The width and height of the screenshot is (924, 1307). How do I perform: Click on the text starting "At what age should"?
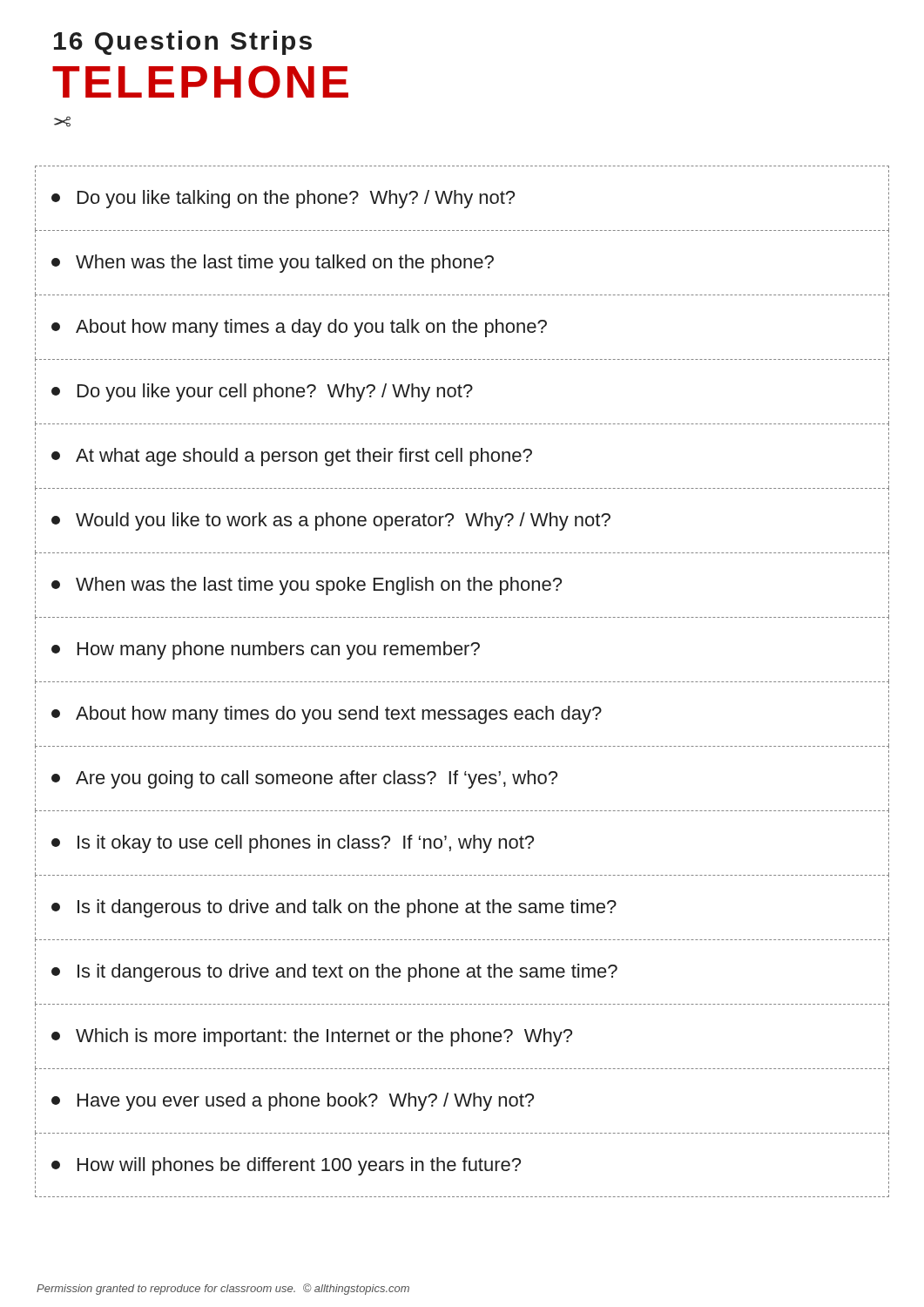(x=292, y=456)
